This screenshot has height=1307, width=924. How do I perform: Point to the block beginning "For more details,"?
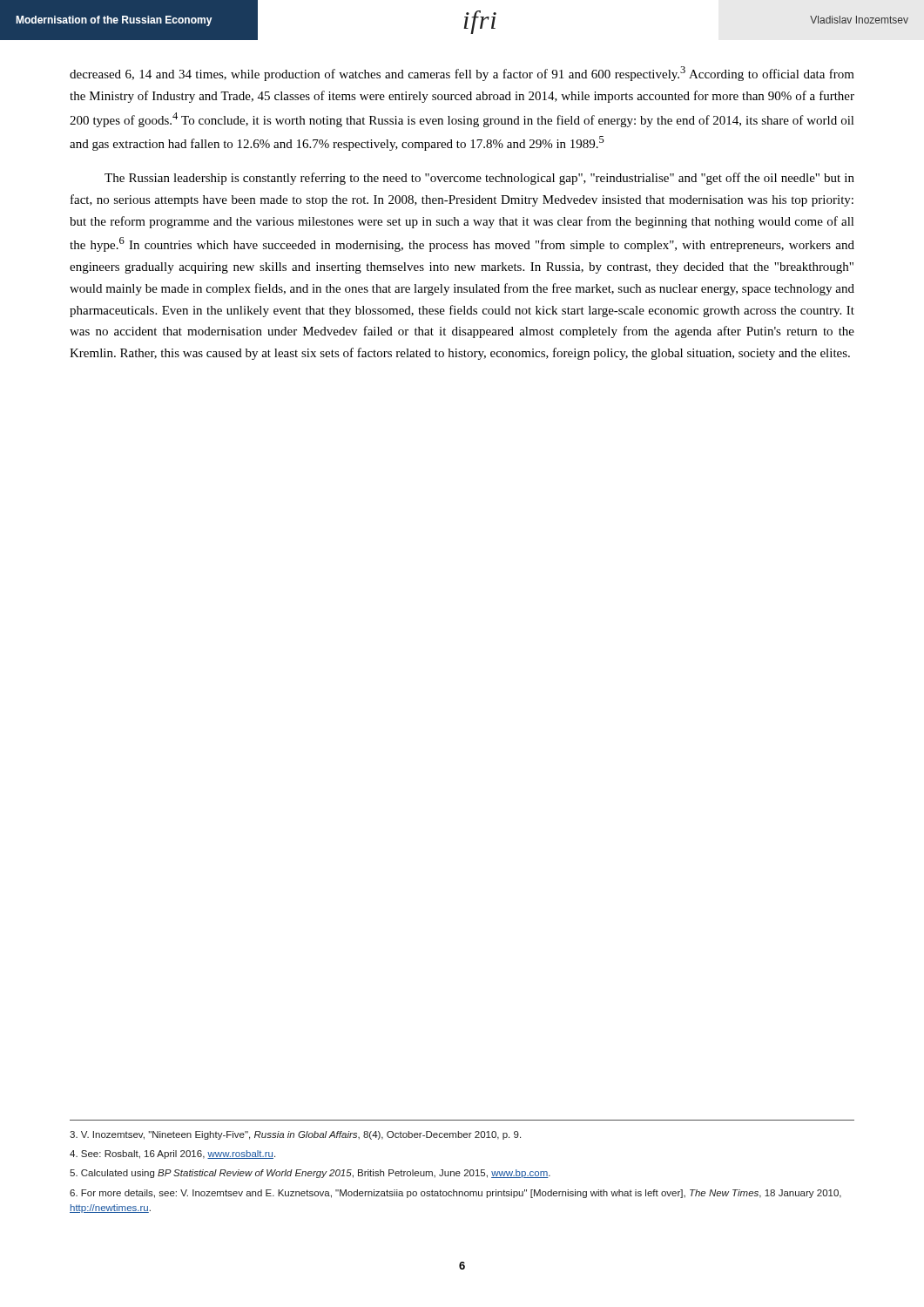point(456,1200)
